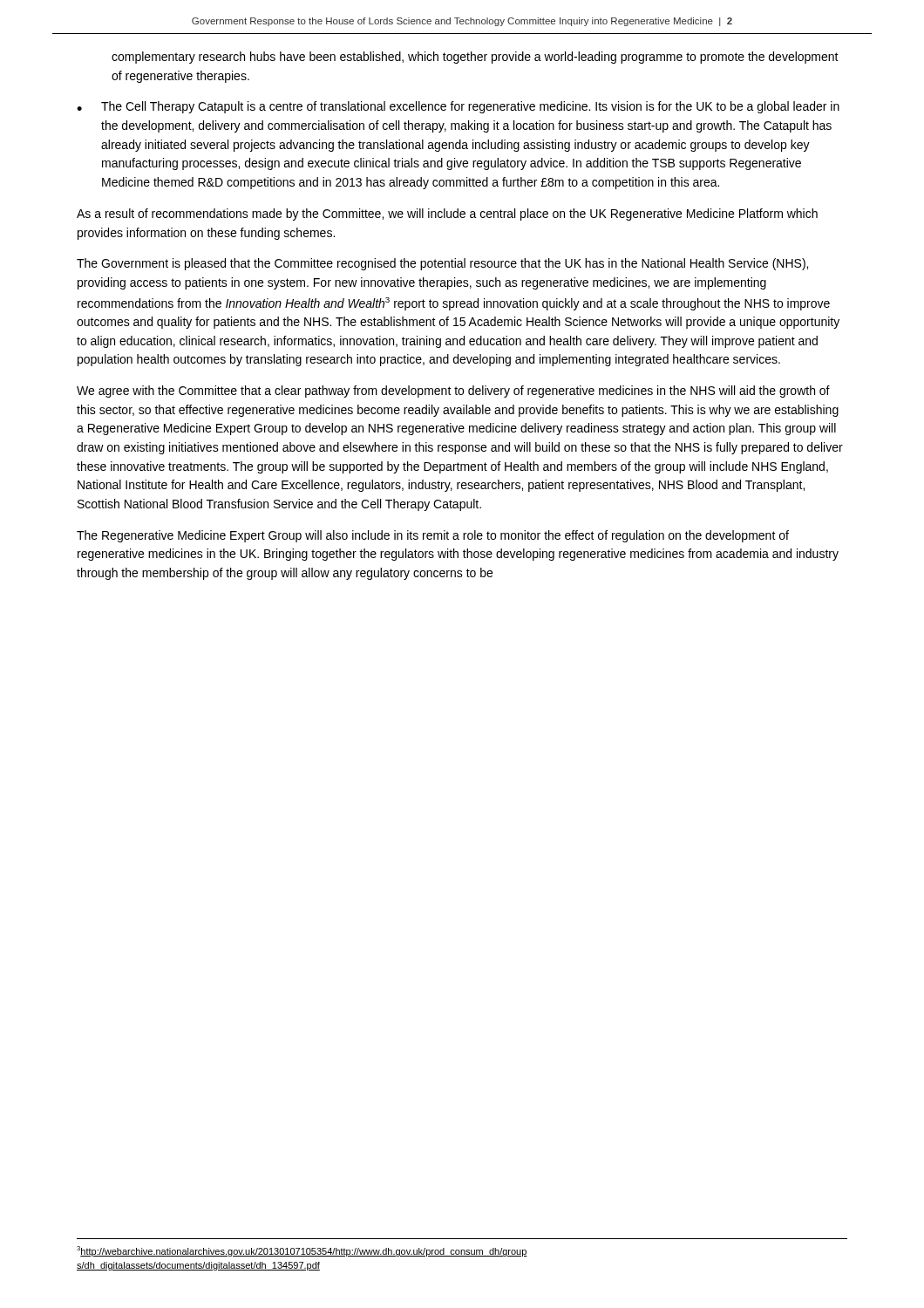Select the block starting "• The Cell Therapy"
This screenshot has height=1308, width=924.
point(462,145)
